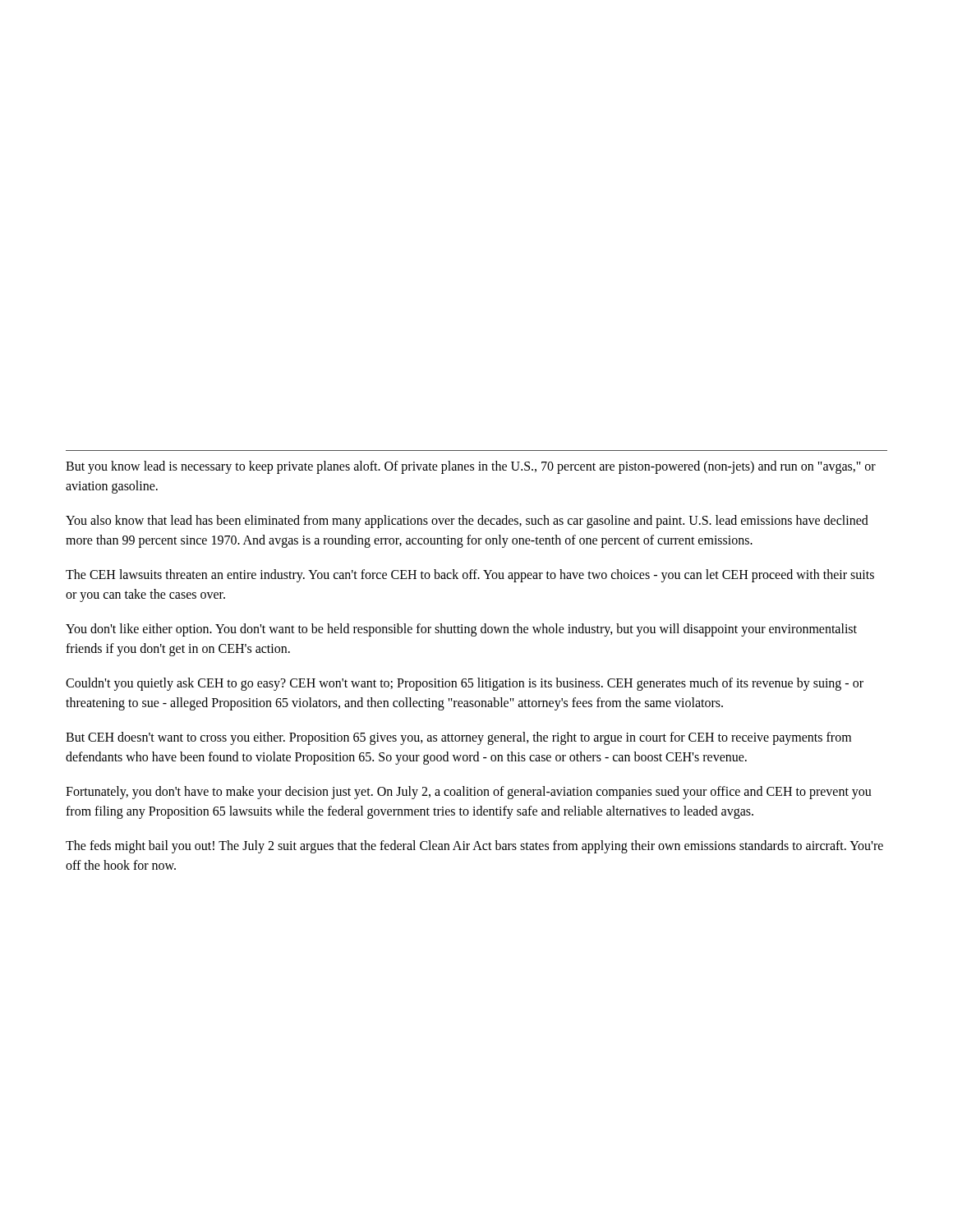Navigate to the block starting "But CEH doesn't want to cross you either."
This screenshot has width=953, height=1232.
459,747
